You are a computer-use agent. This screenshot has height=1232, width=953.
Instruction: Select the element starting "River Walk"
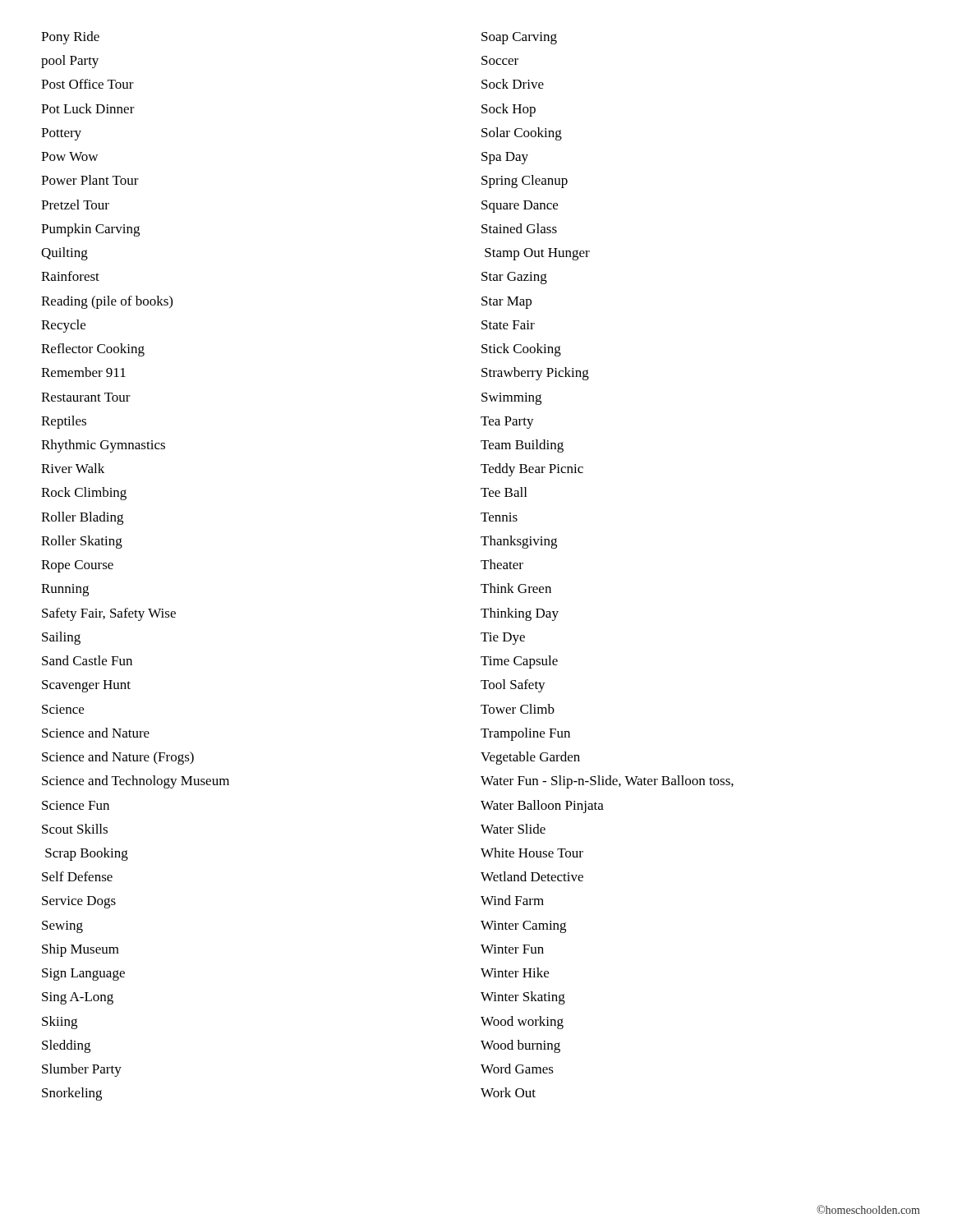pos(73,469)
